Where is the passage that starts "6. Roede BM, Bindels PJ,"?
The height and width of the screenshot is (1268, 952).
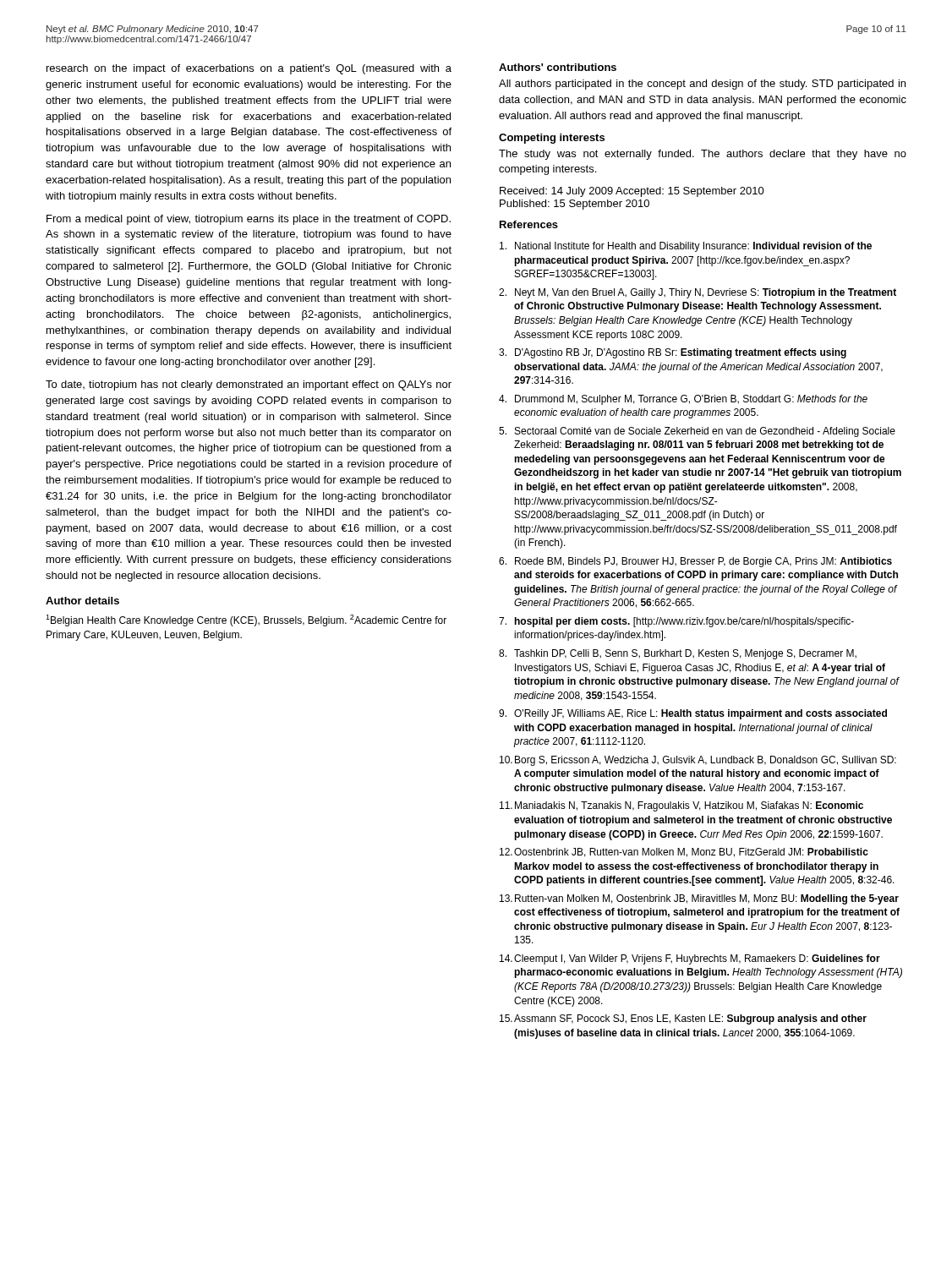click(x=703, y=582)
